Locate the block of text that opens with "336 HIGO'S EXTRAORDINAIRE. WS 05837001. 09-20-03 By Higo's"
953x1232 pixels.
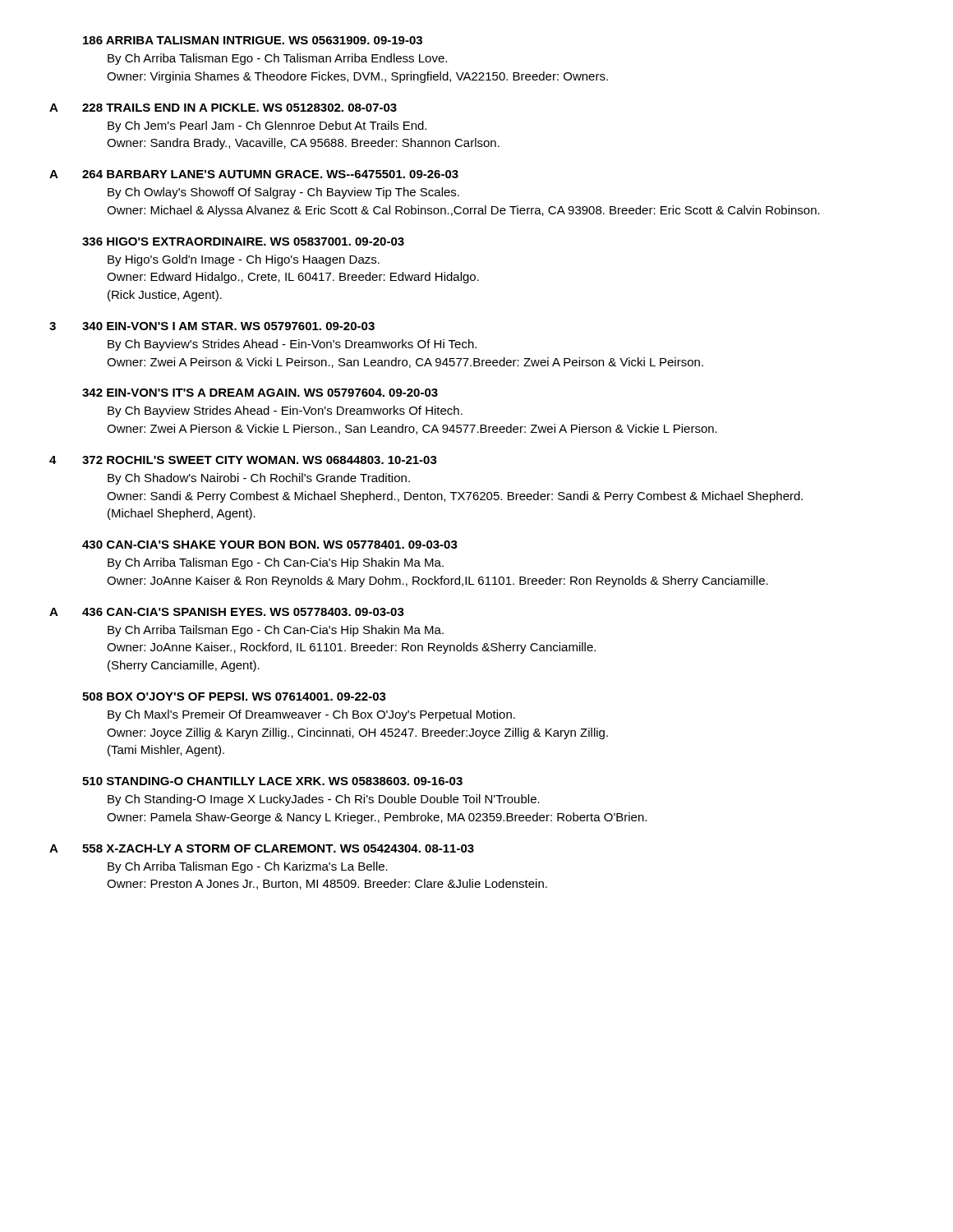tap(476, 269)
